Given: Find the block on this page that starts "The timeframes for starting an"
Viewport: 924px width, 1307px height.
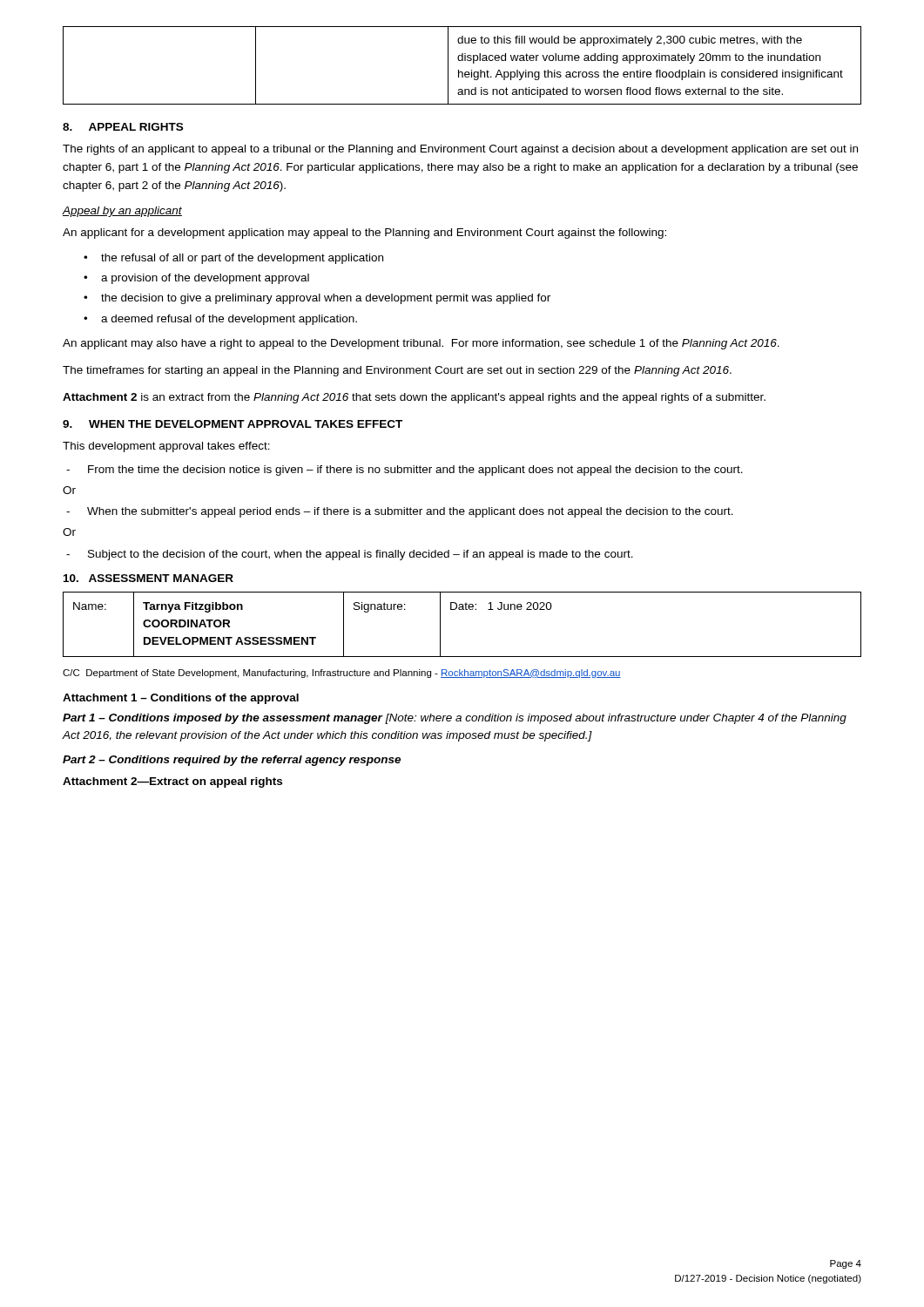Looking at the screenshot, I should [397, 370].
